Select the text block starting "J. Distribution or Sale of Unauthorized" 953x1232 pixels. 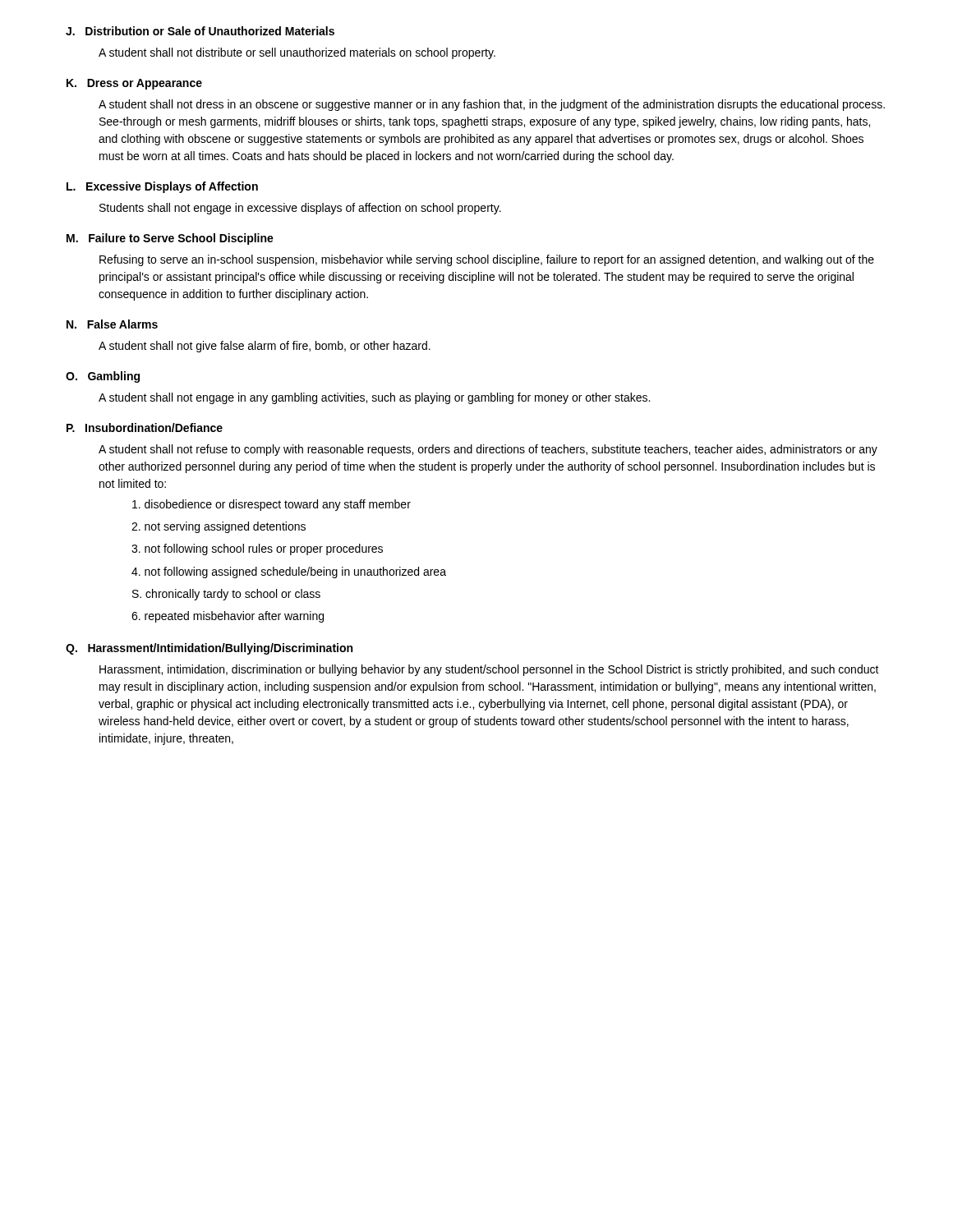point(200,31)
